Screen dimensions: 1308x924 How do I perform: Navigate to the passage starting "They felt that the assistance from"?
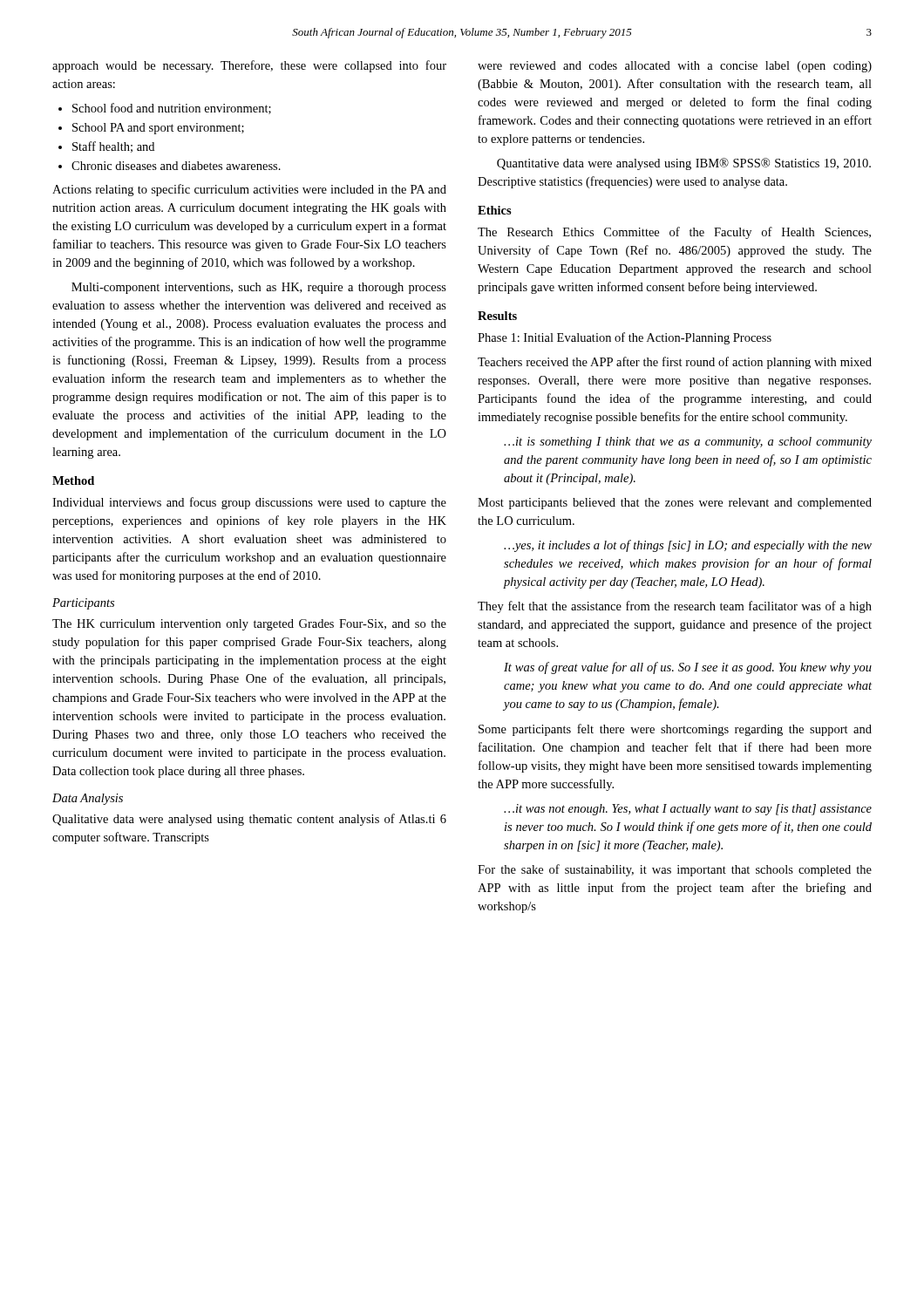click(x=675, y=625)
